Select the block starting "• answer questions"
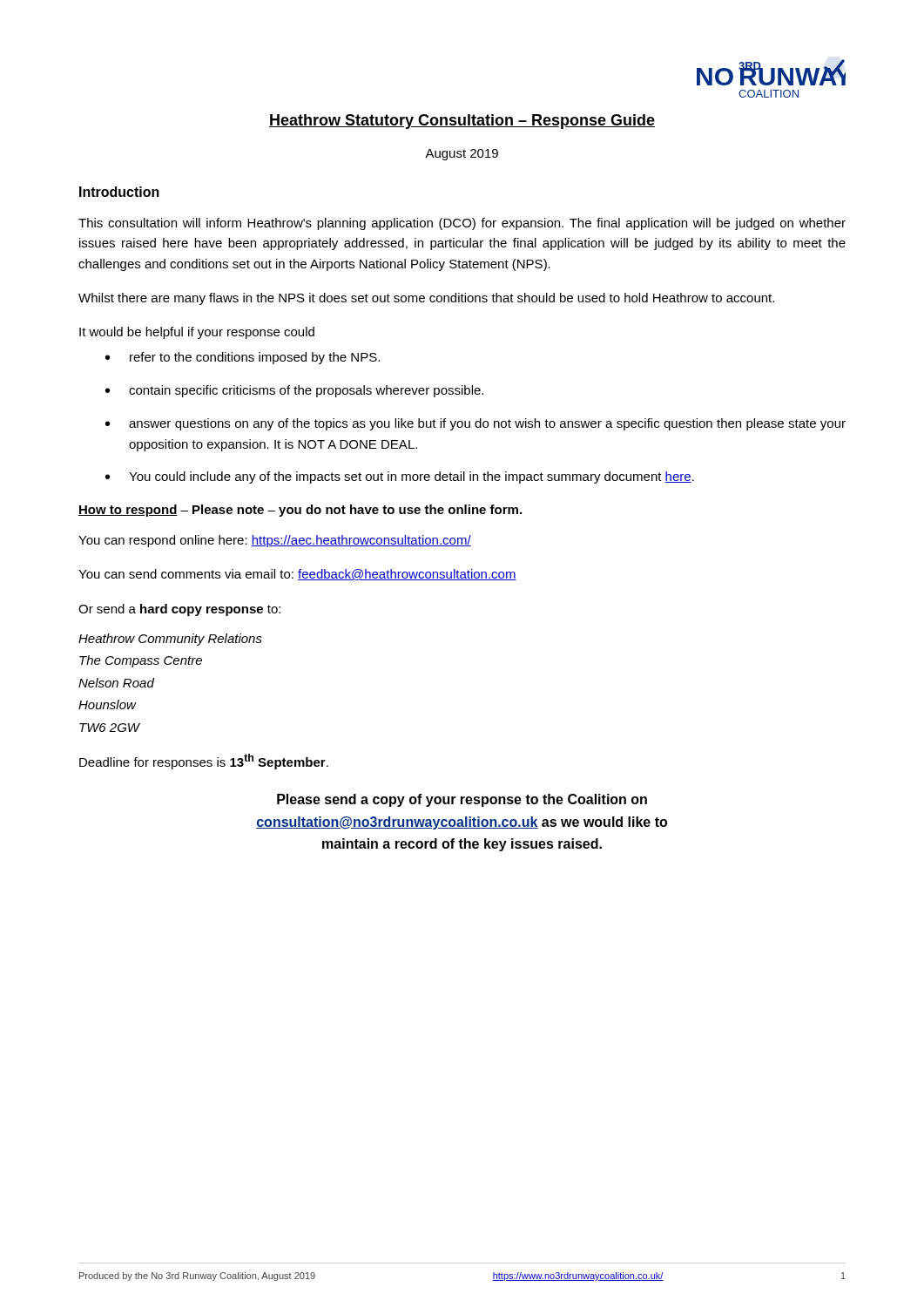 [x=475, y=434]
